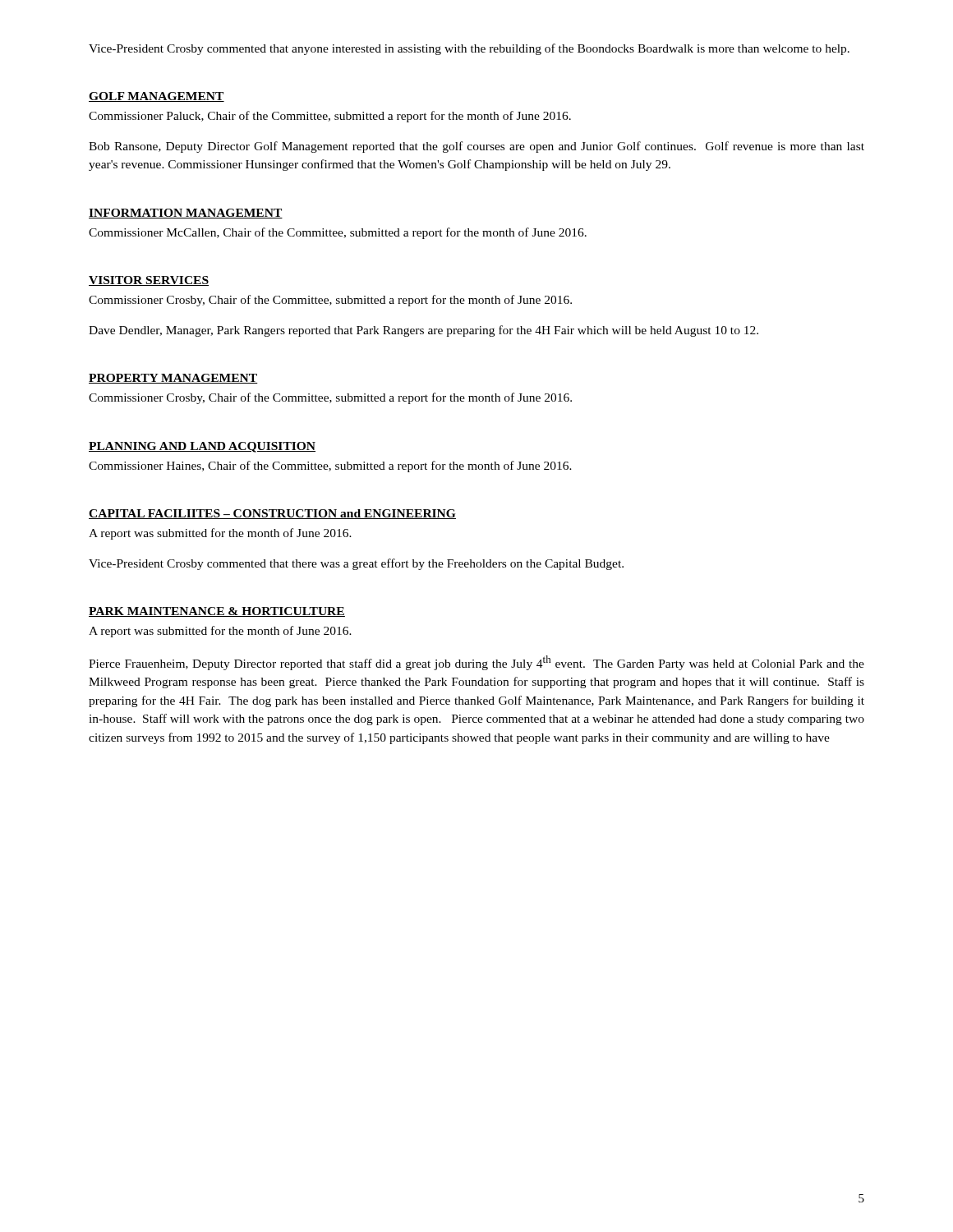The width and height of the screenshot is (953, 1232).
Task: Click where it says "PROPERTY MANAGEMENT"
Action: point(173,378)
